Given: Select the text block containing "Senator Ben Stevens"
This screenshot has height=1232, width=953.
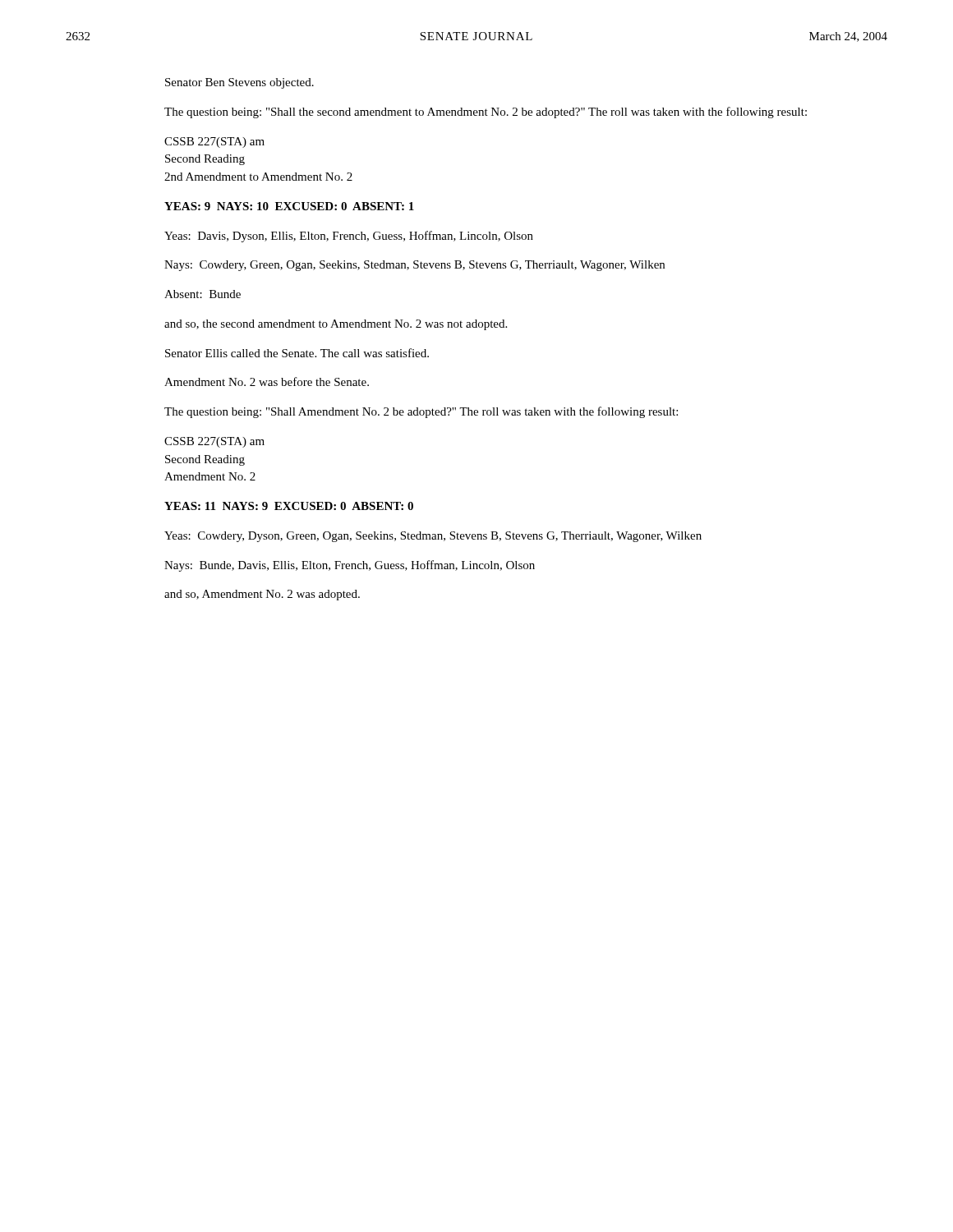Looking at the screenshot, I should coord(239,83).
